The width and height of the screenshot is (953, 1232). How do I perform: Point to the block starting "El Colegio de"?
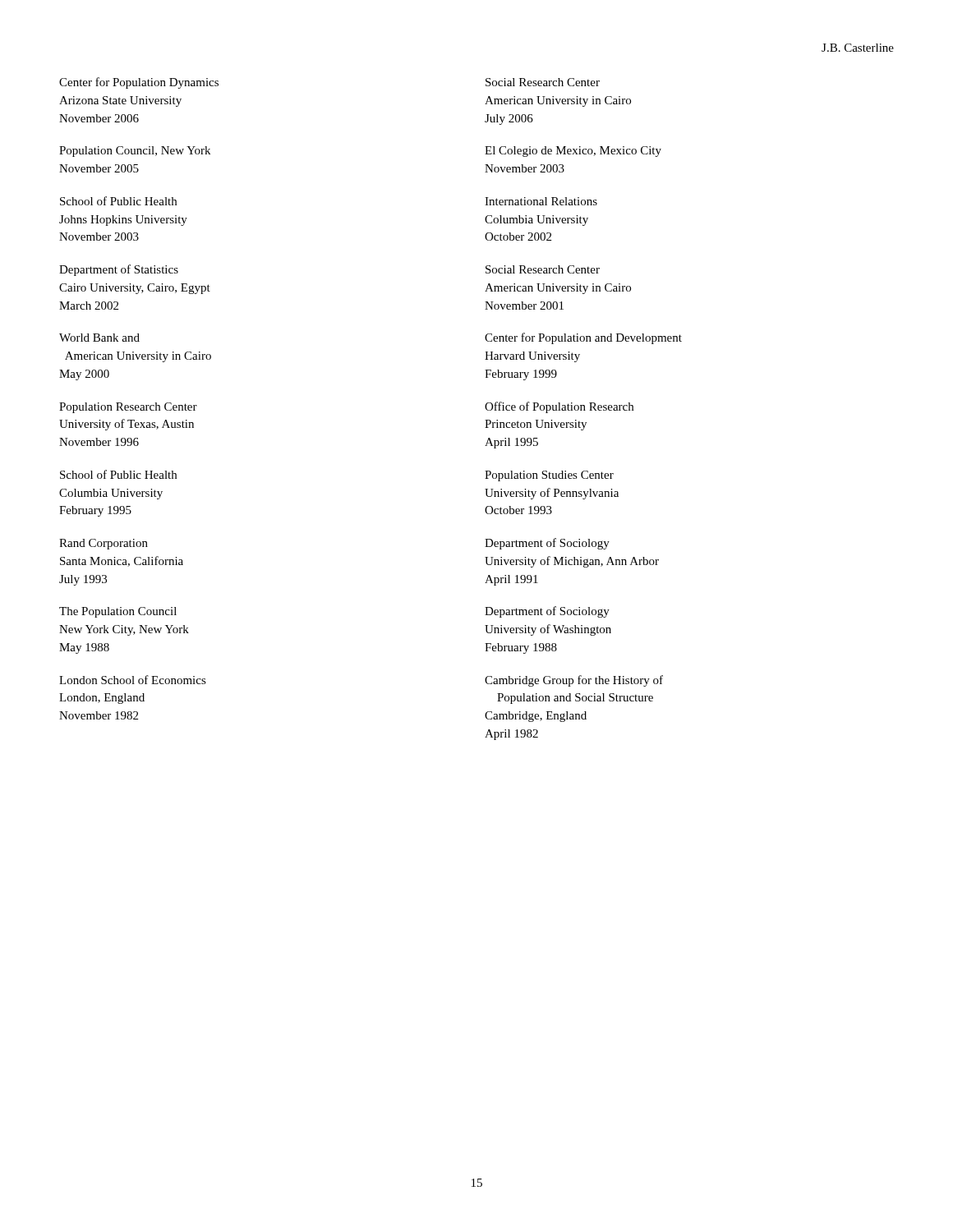[573, 159]
